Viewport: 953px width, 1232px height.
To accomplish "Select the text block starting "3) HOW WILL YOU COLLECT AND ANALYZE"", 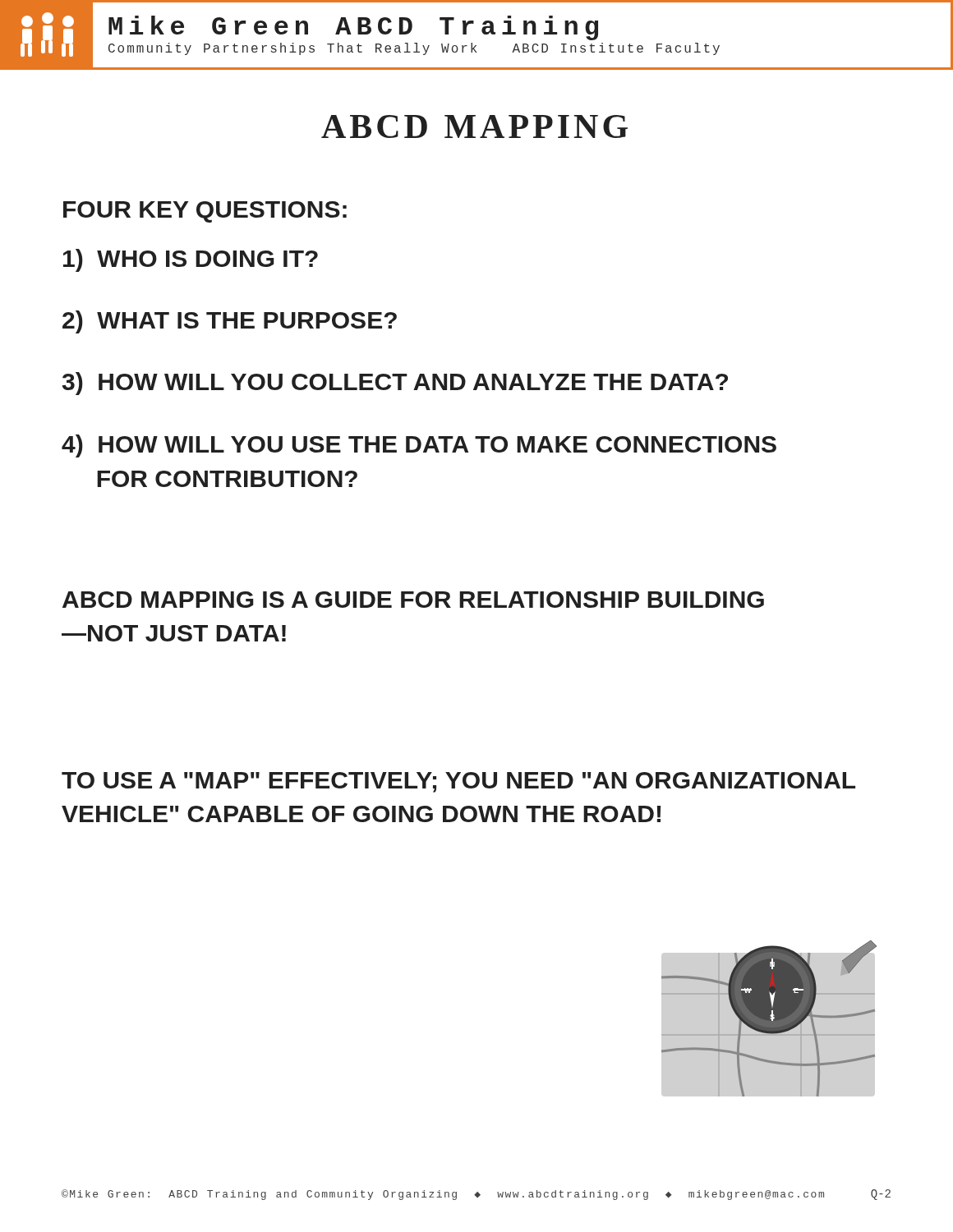I will pyautogui.click(x=395, y=382).
